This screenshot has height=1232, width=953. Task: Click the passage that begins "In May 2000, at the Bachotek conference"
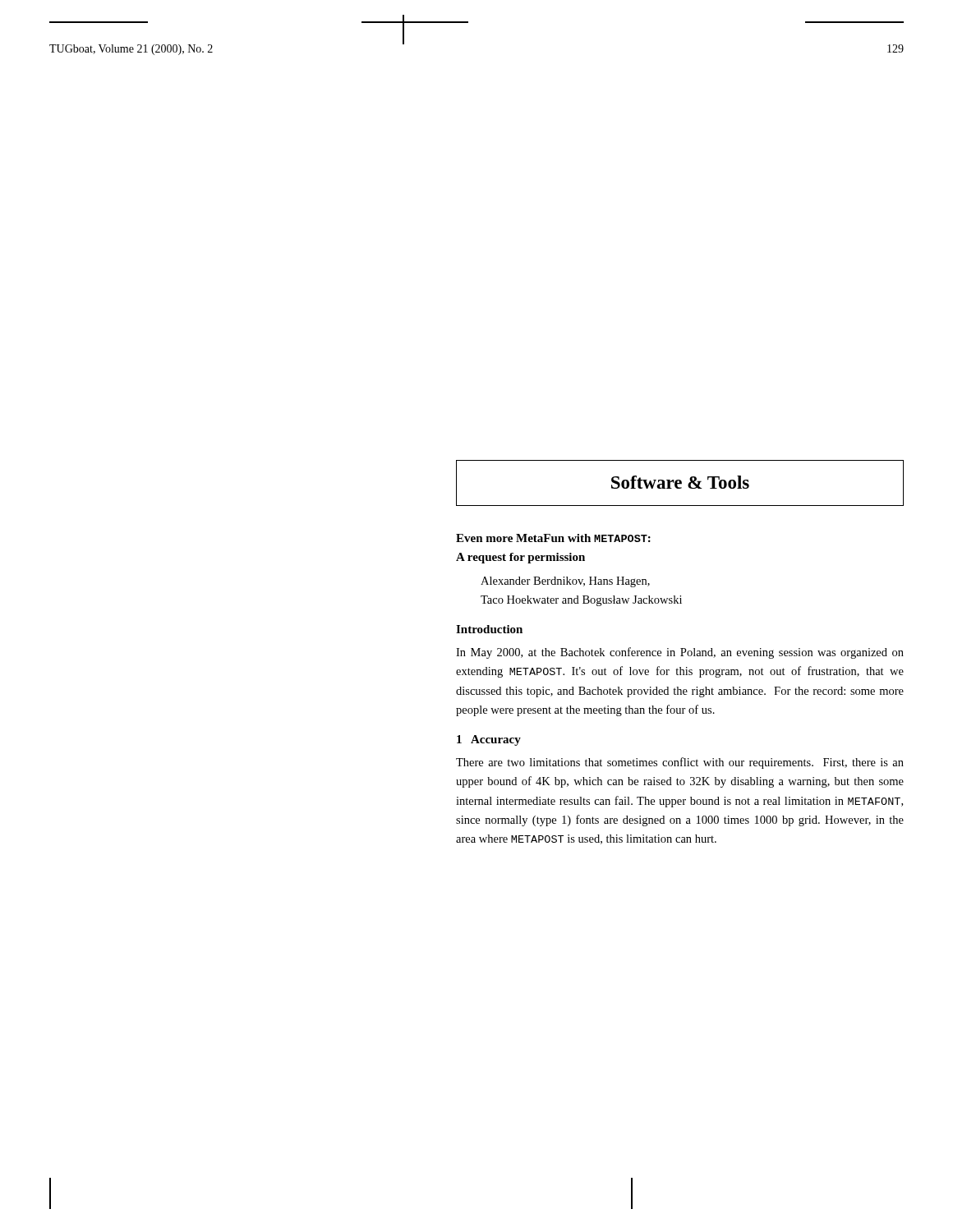coord(680,681)
